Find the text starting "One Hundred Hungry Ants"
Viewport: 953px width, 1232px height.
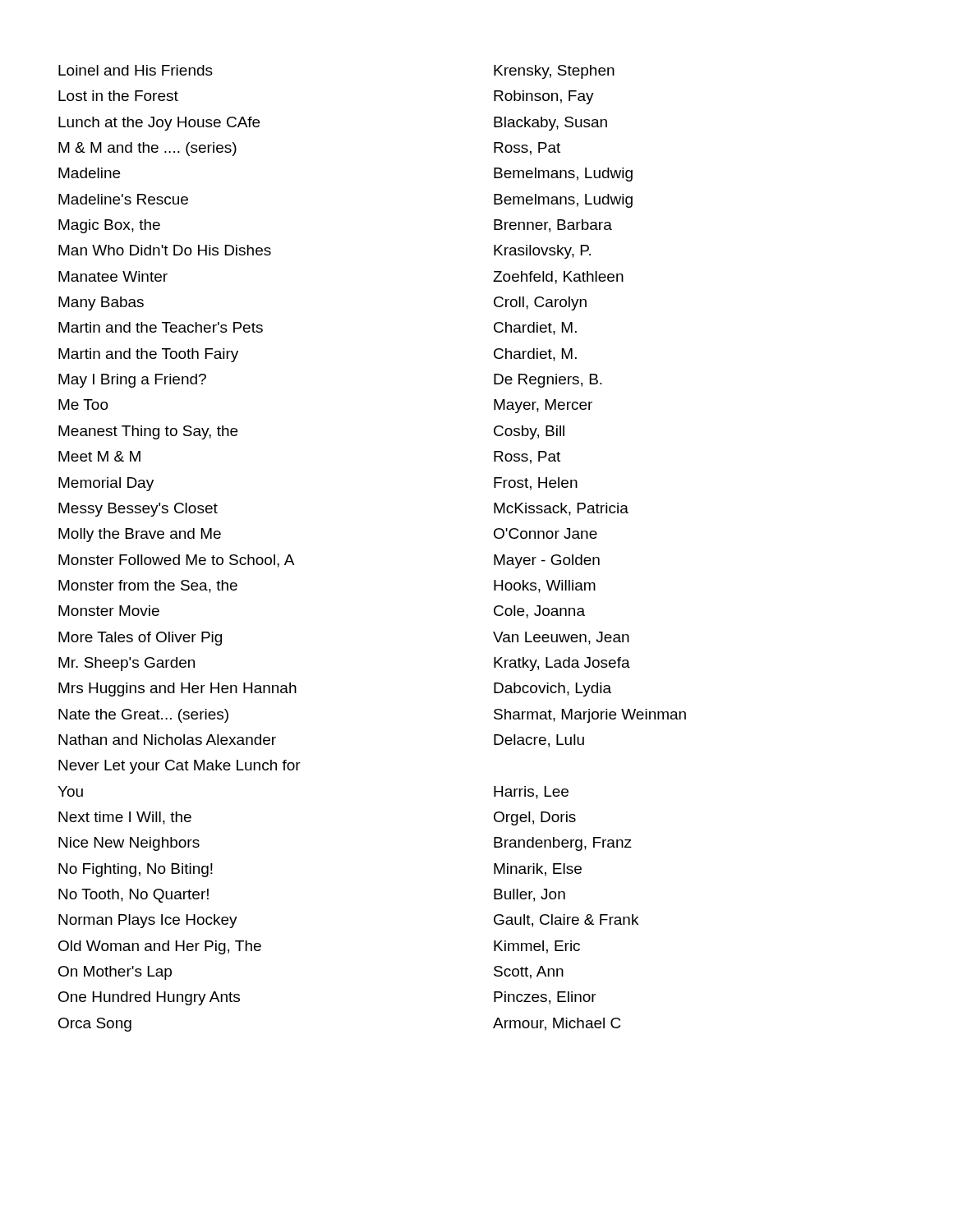tap(149, 997)
